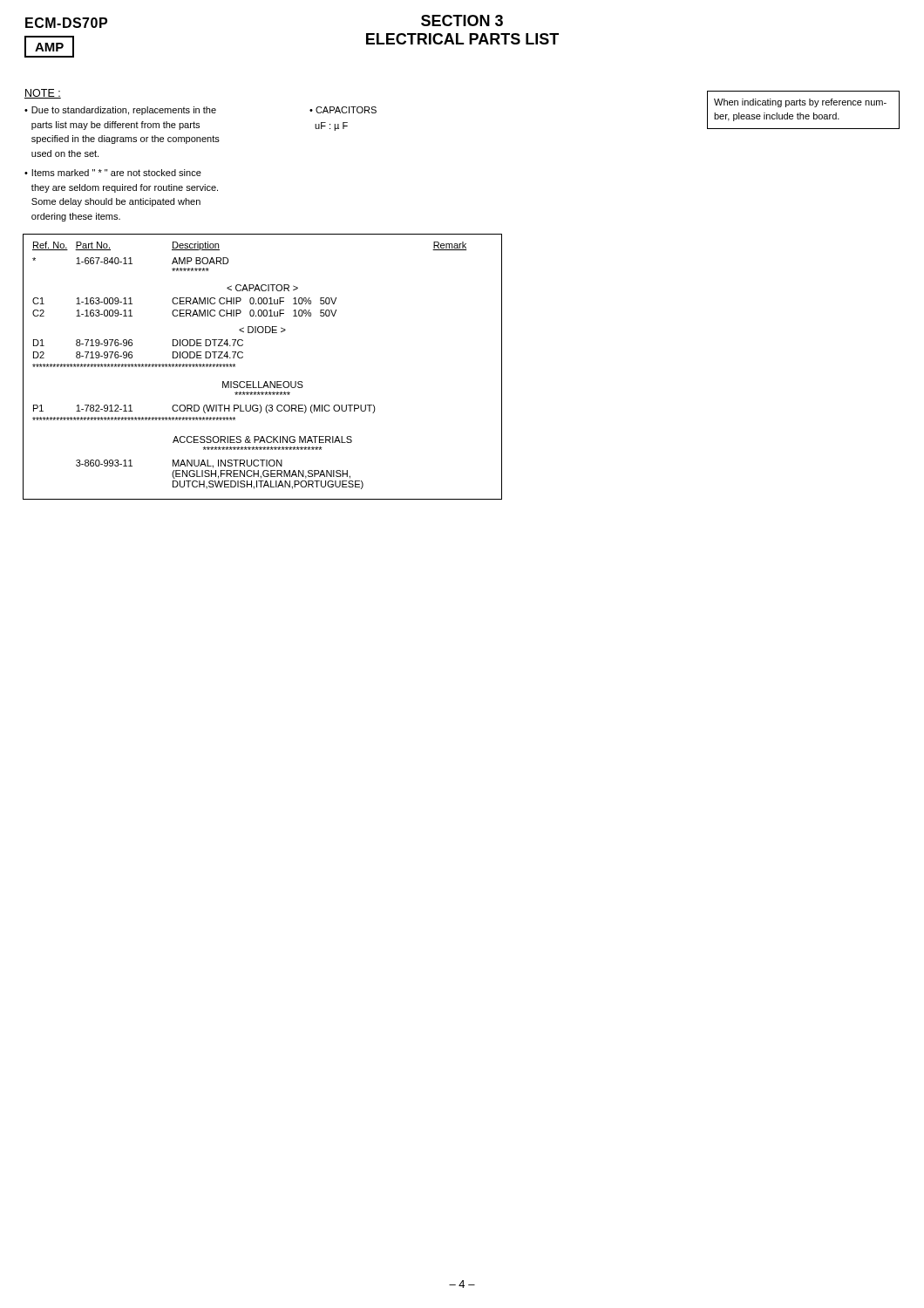Point to "• CAPACITORS uF : µ F"
The image size is (924, 1308).
coord(343,118)
